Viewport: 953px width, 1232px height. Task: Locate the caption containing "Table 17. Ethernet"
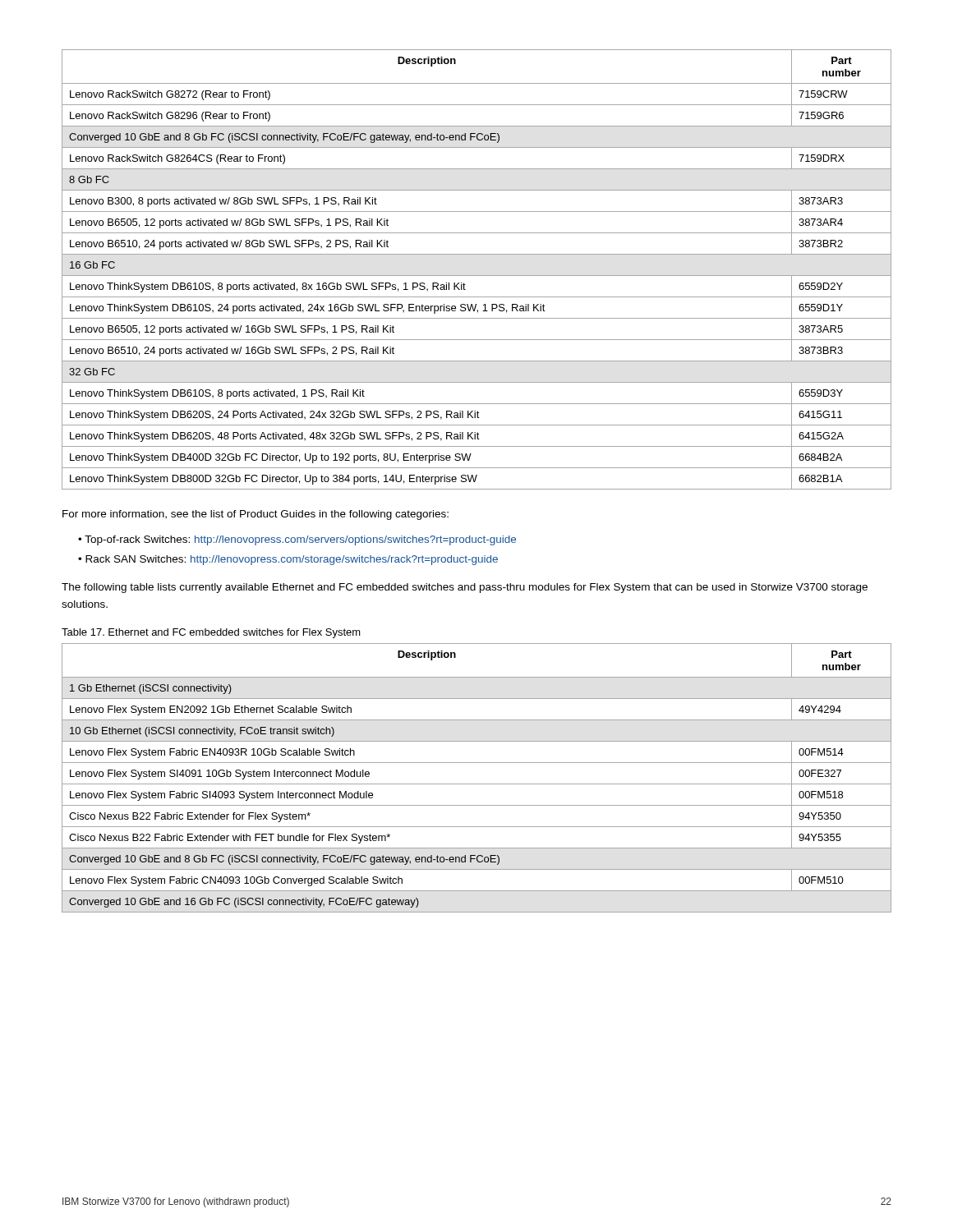pos(211,632)
